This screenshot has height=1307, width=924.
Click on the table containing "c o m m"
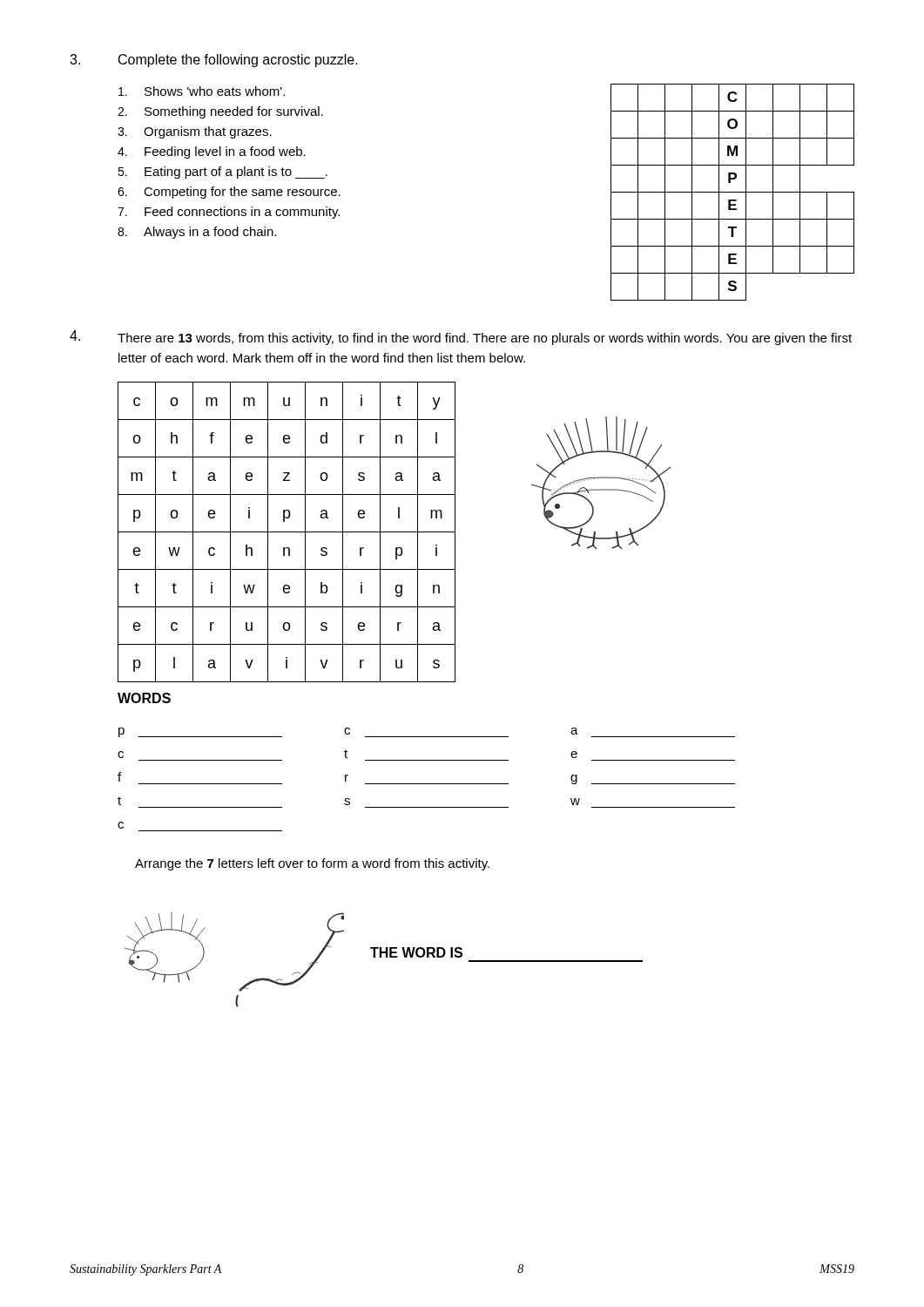(304, 532)
